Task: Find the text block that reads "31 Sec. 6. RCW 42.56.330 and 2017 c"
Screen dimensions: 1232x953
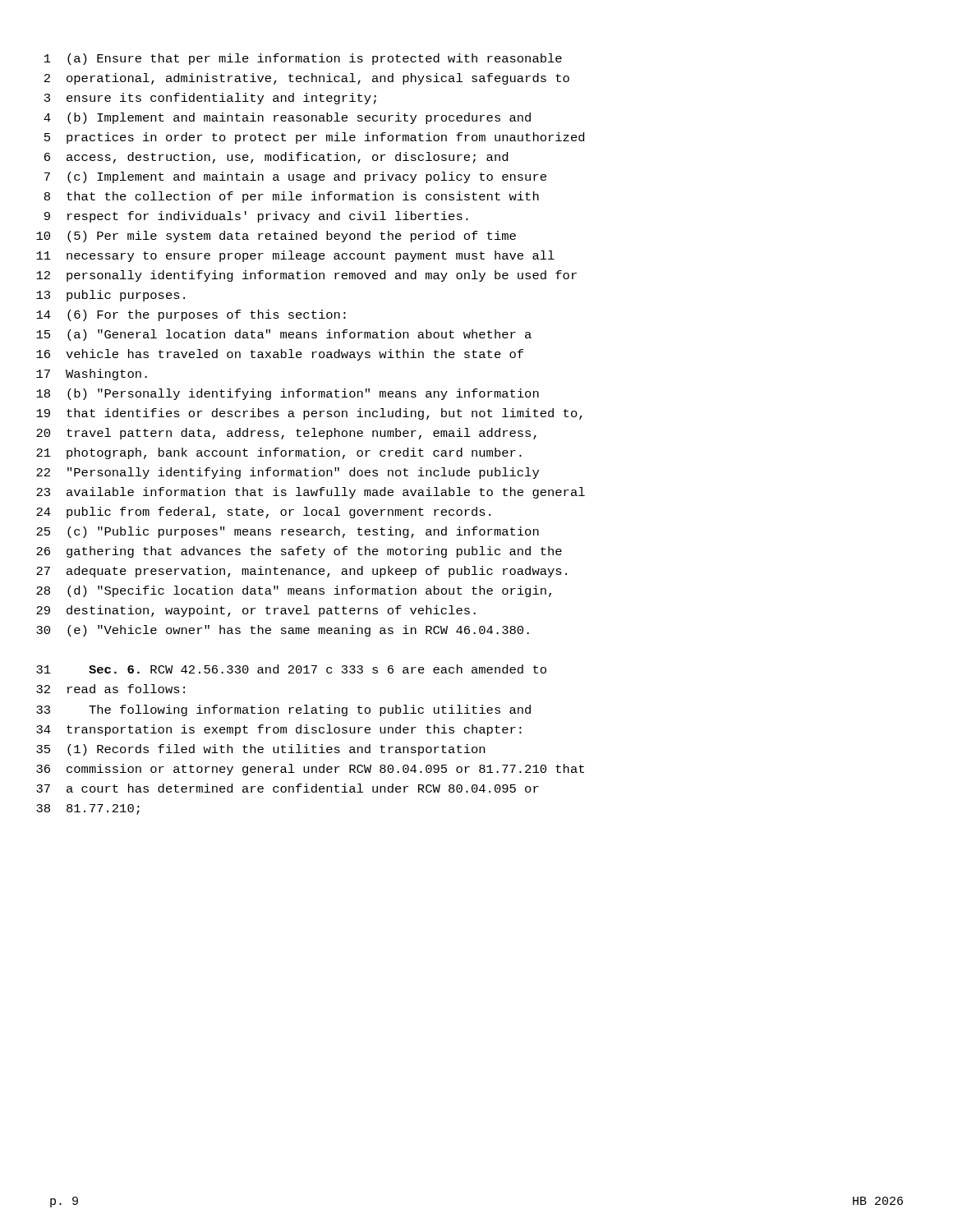Action: tap(476, 671)
